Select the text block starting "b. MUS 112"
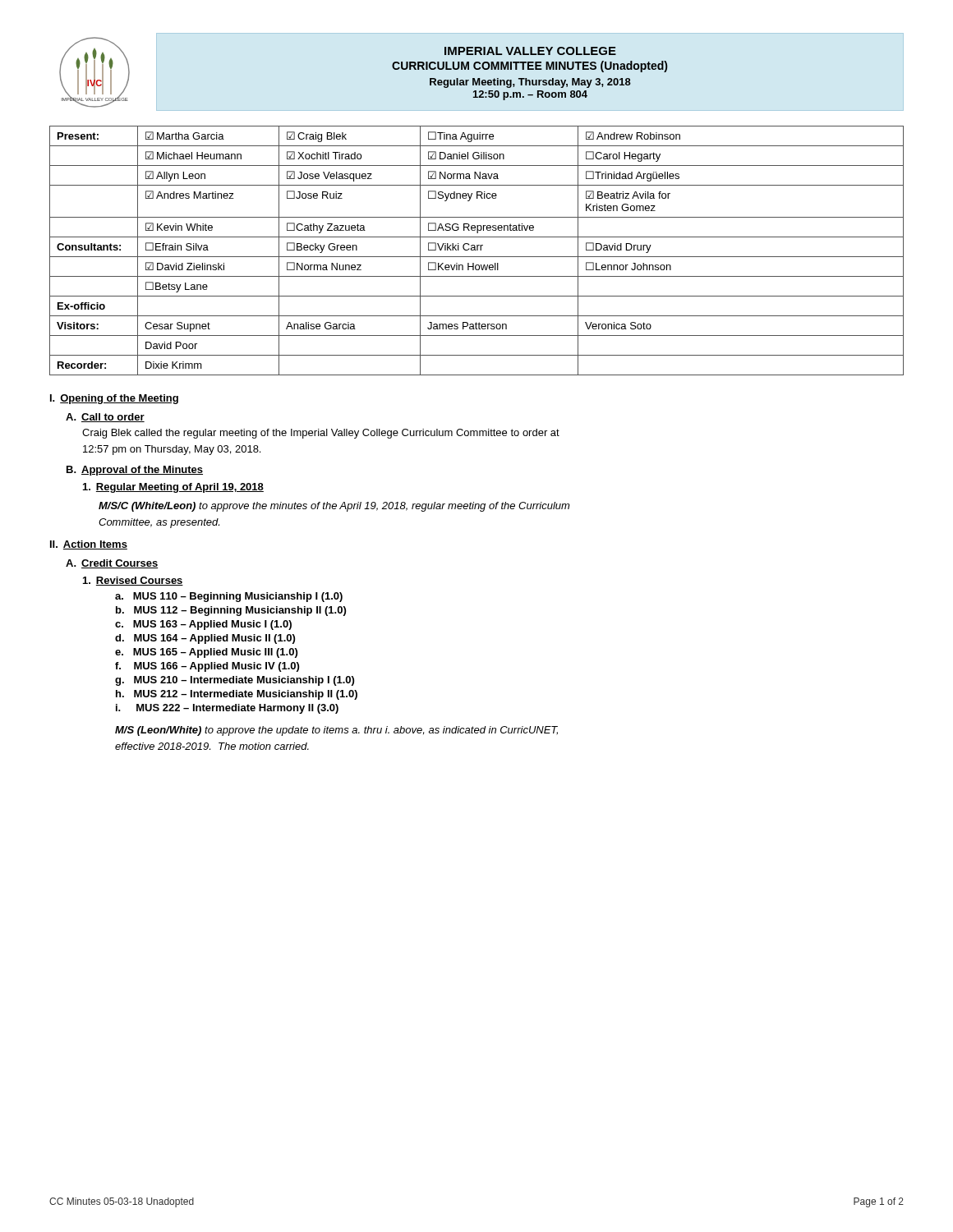Image resolution: width=953 pixels, height=1232 pixels. [x=231, y=610]
